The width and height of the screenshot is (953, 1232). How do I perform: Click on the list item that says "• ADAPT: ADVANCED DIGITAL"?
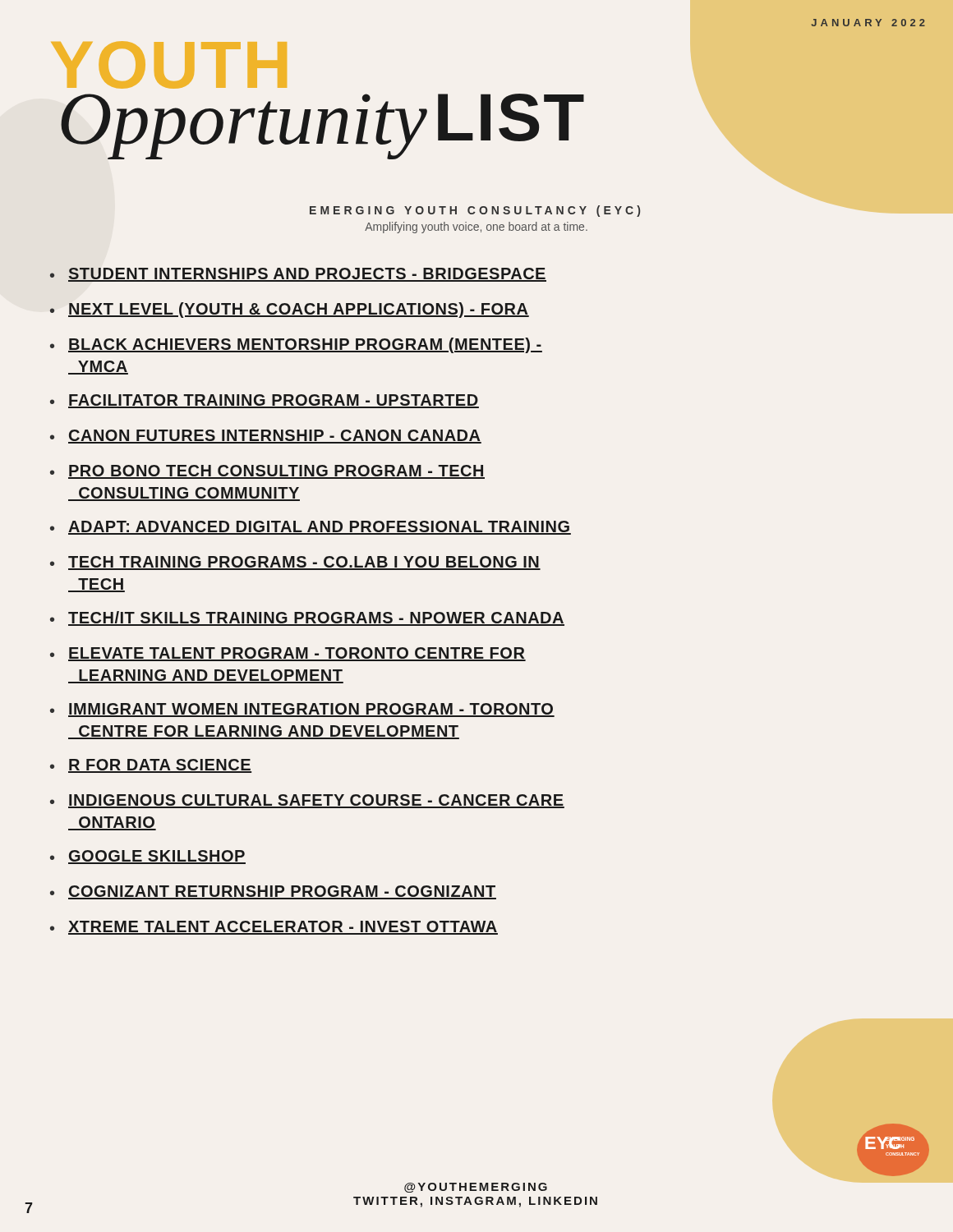click(x=310, y=528)
